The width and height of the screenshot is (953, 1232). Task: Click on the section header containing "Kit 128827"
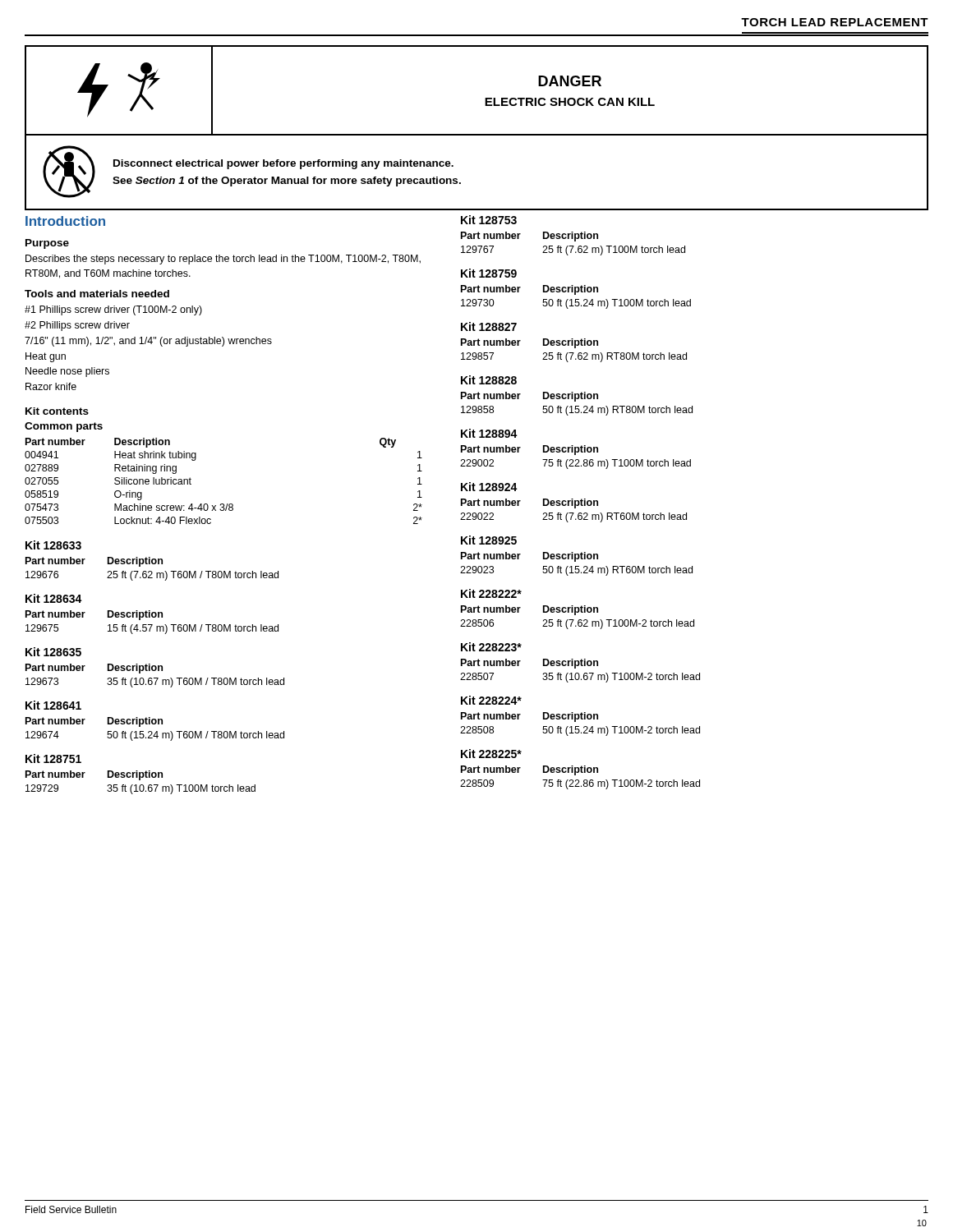point(489,327)
